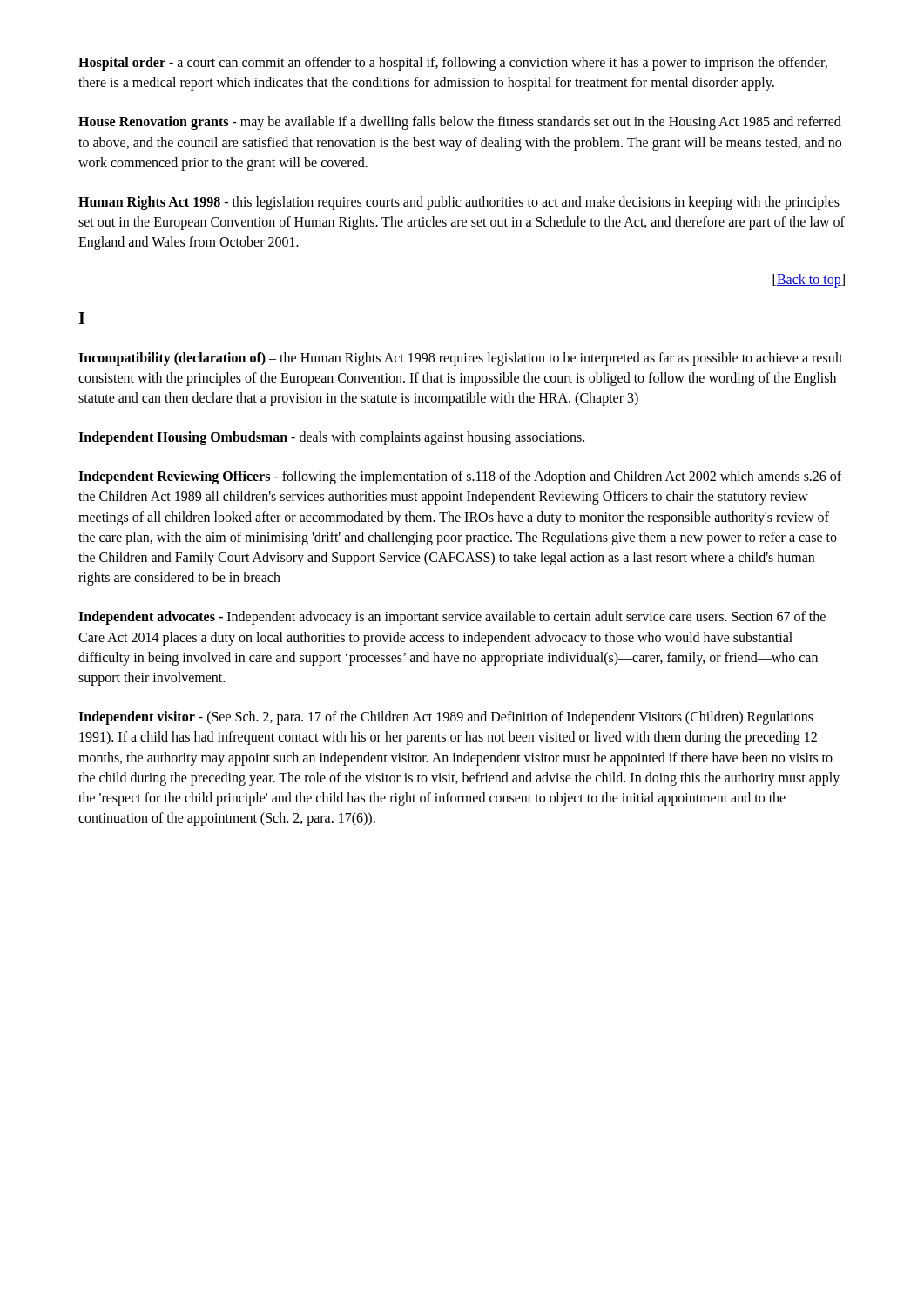Image resolution: width=924 pixels, height=1307 pixels.
Task: Click the passage that begins "Incompatibility (declaration of) – the Human"
Action: (x=461, y=377)
